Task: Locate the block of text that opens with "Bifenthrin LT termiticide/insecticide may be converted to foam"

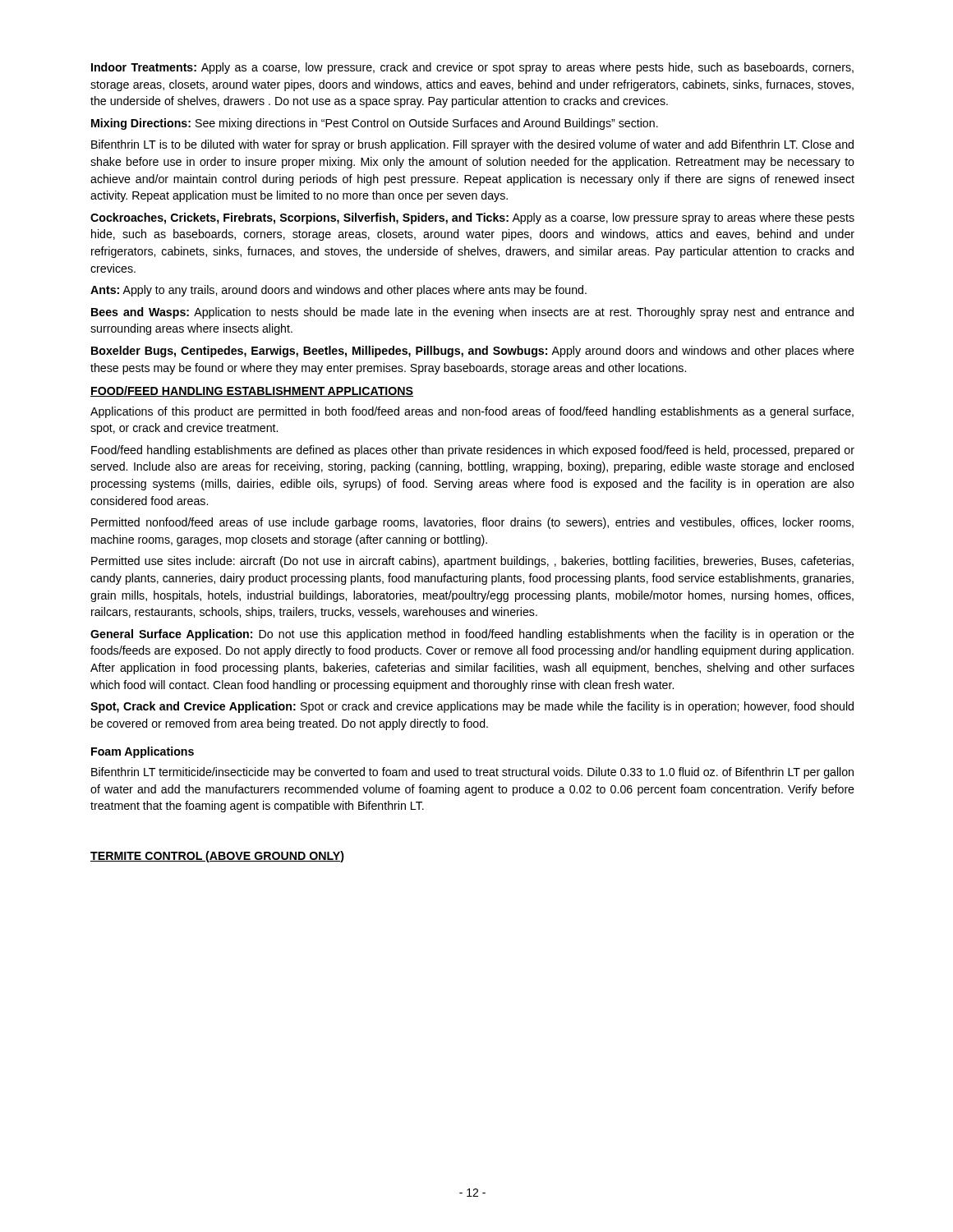Action: (472, 789)
